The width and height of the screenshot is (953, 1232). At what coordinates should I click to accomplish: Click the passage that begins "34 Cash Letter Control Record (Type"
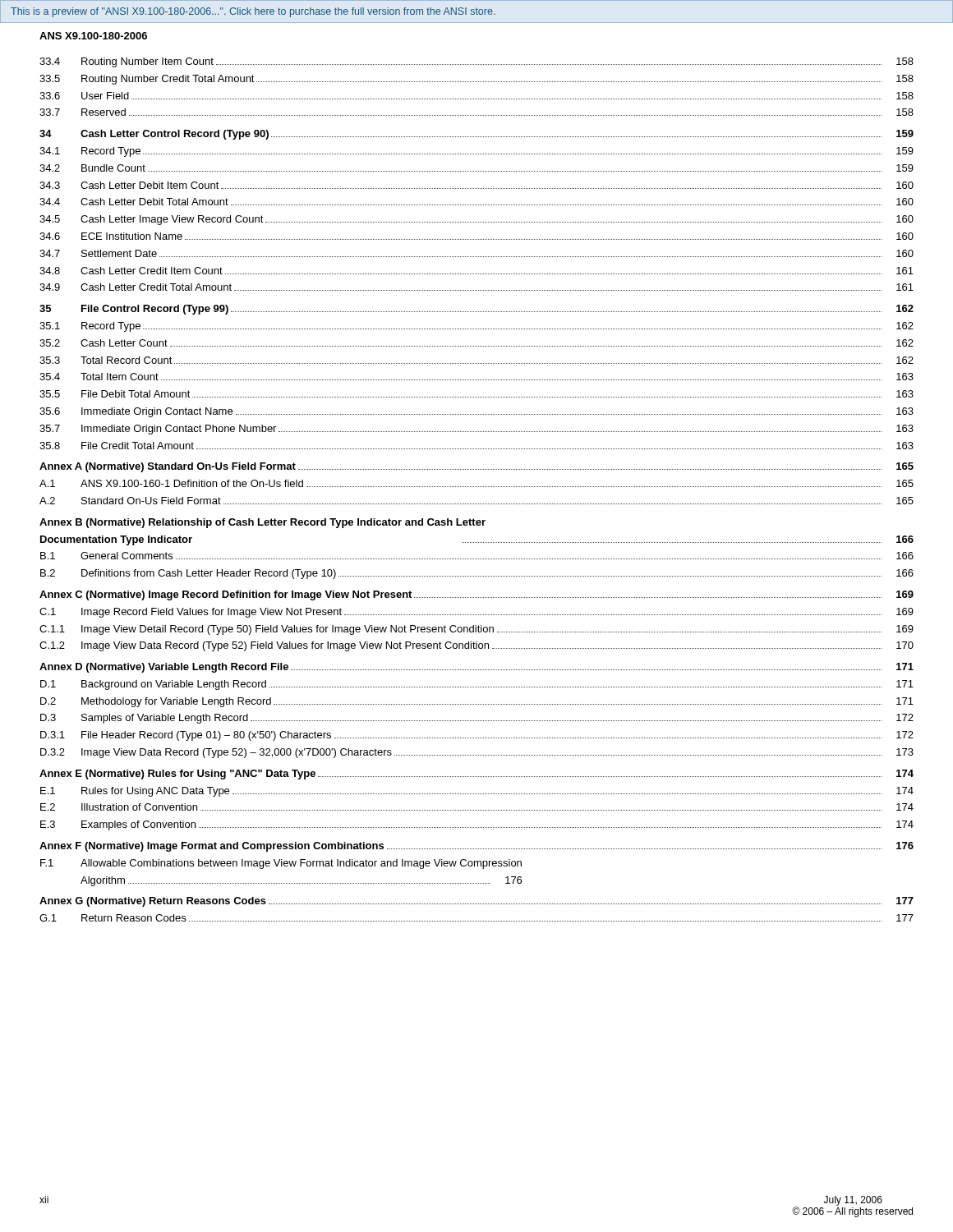point(476,134)
